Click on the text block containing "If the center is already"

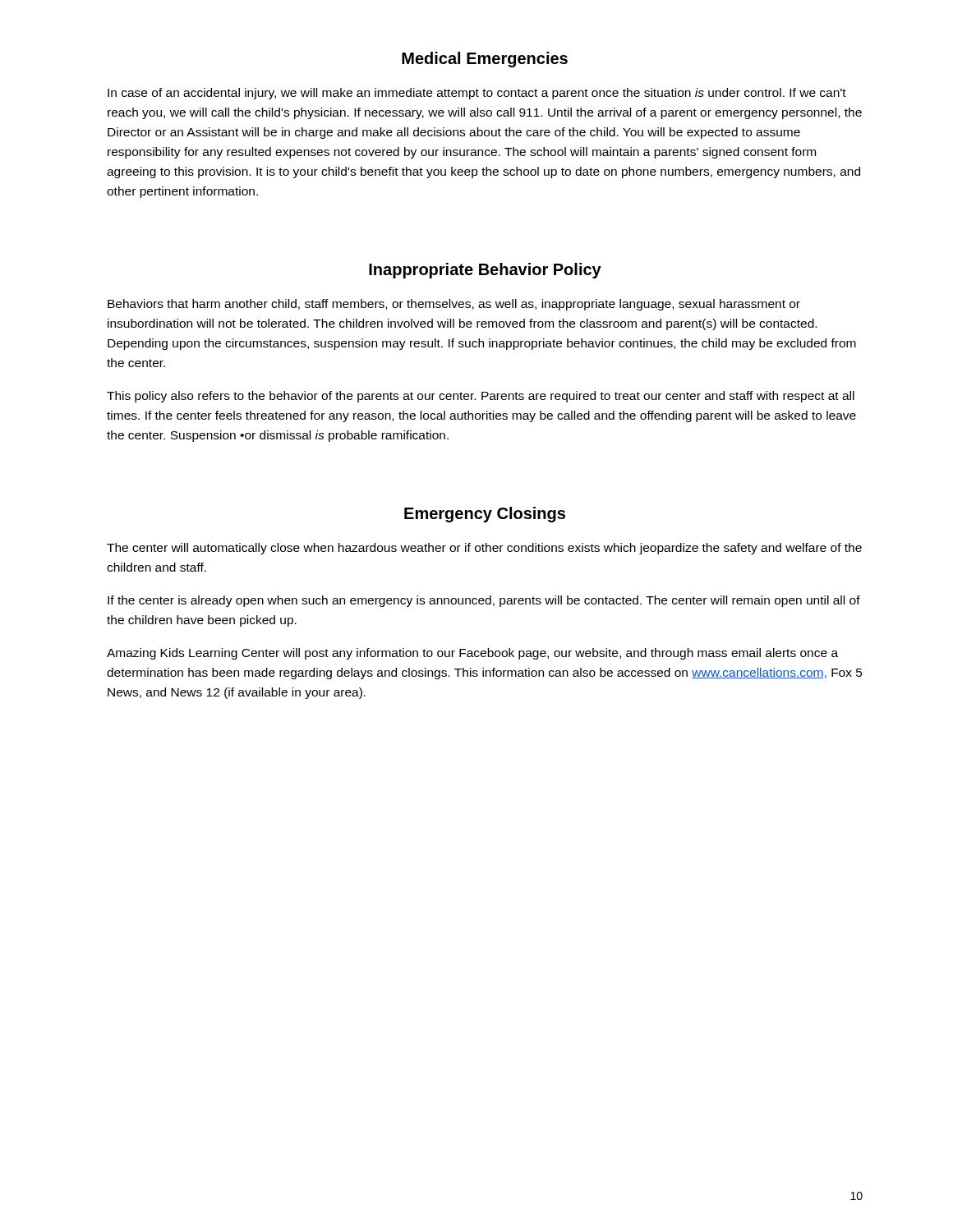click(483, 610)
